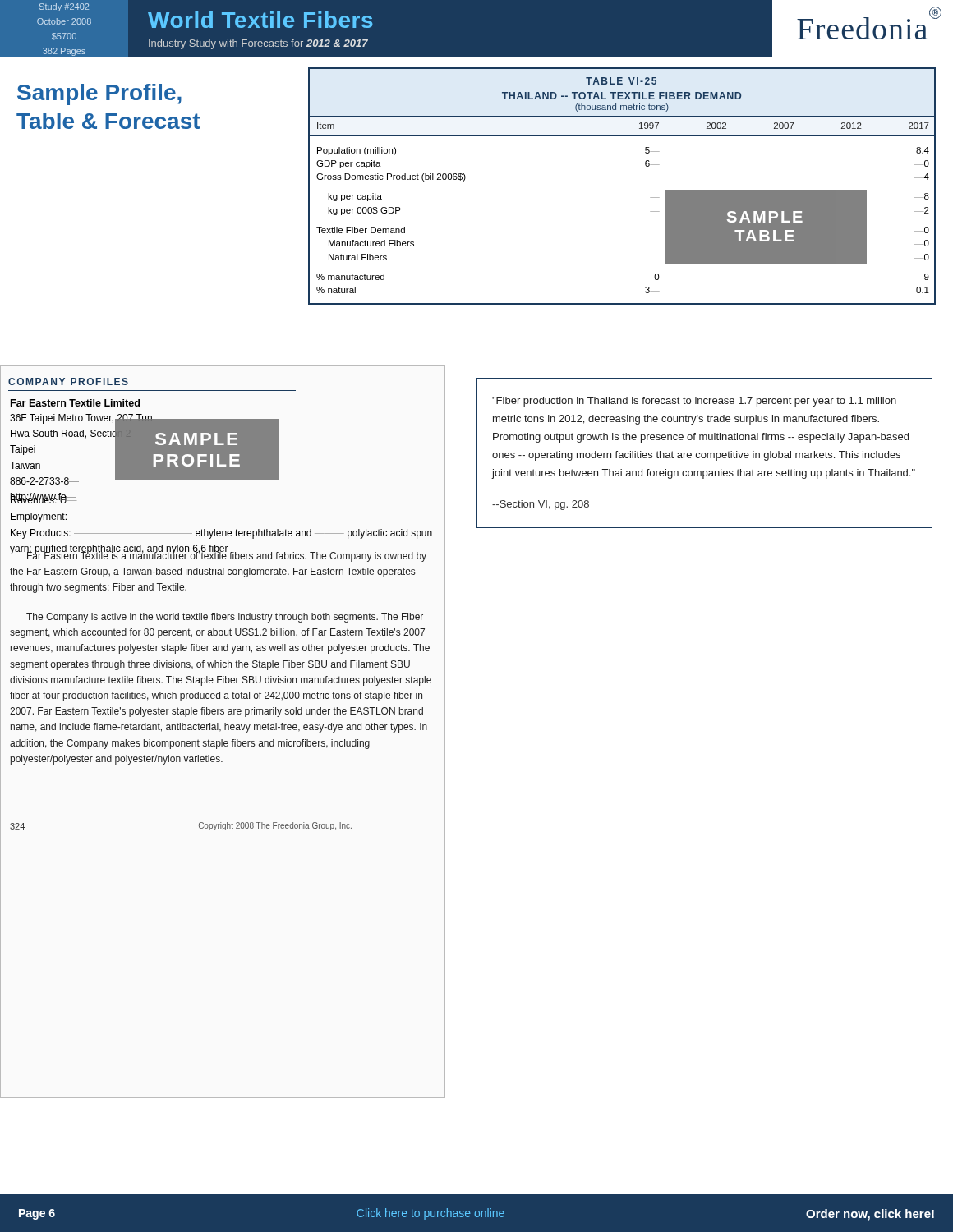Find the footnote with the text "Copyright 2008 The Freedonia"
Screen dimensions: 1232x953
(x=275, y=826)
